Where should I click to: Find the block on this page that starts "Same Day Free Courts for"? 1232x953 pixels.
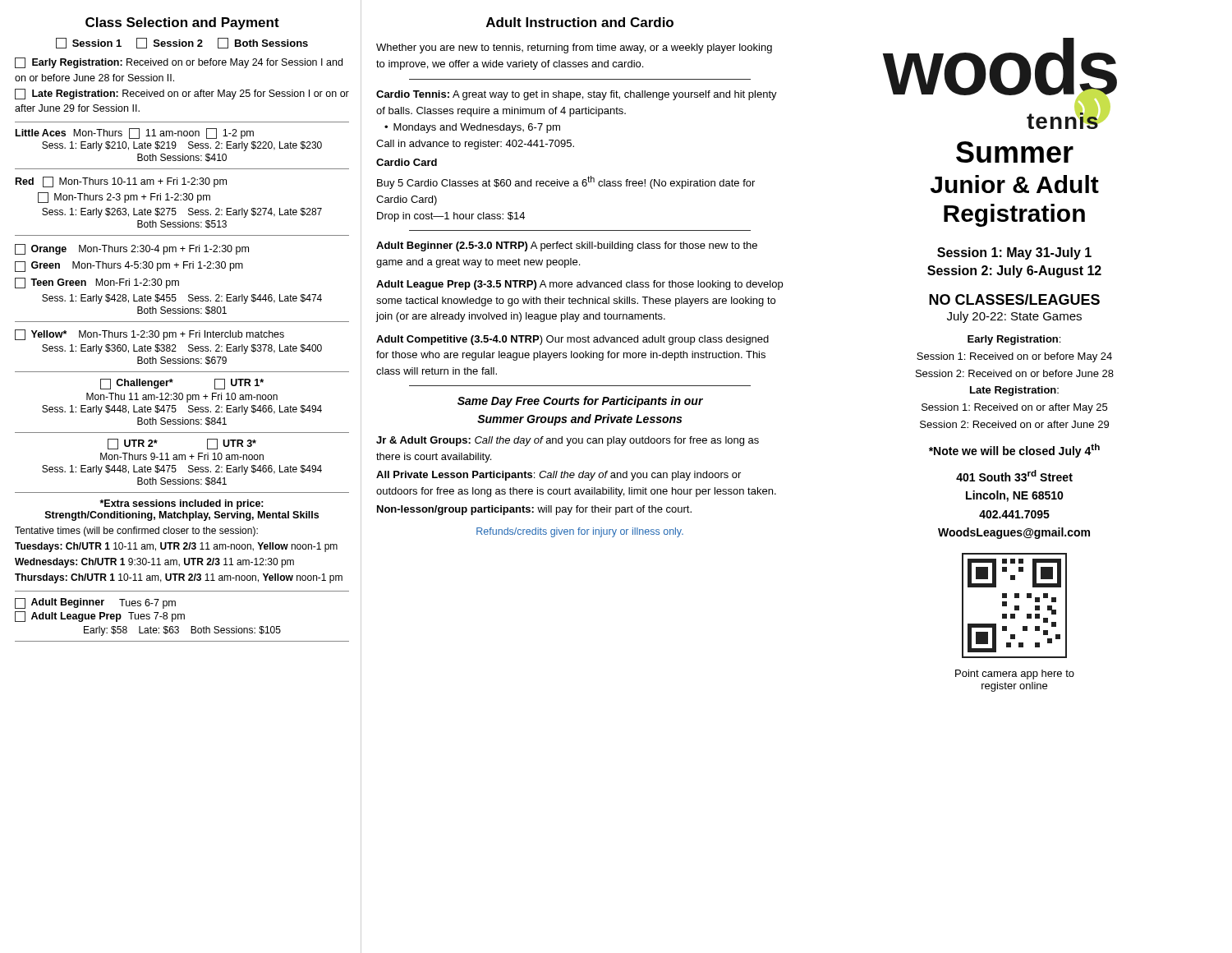[580, 402]
